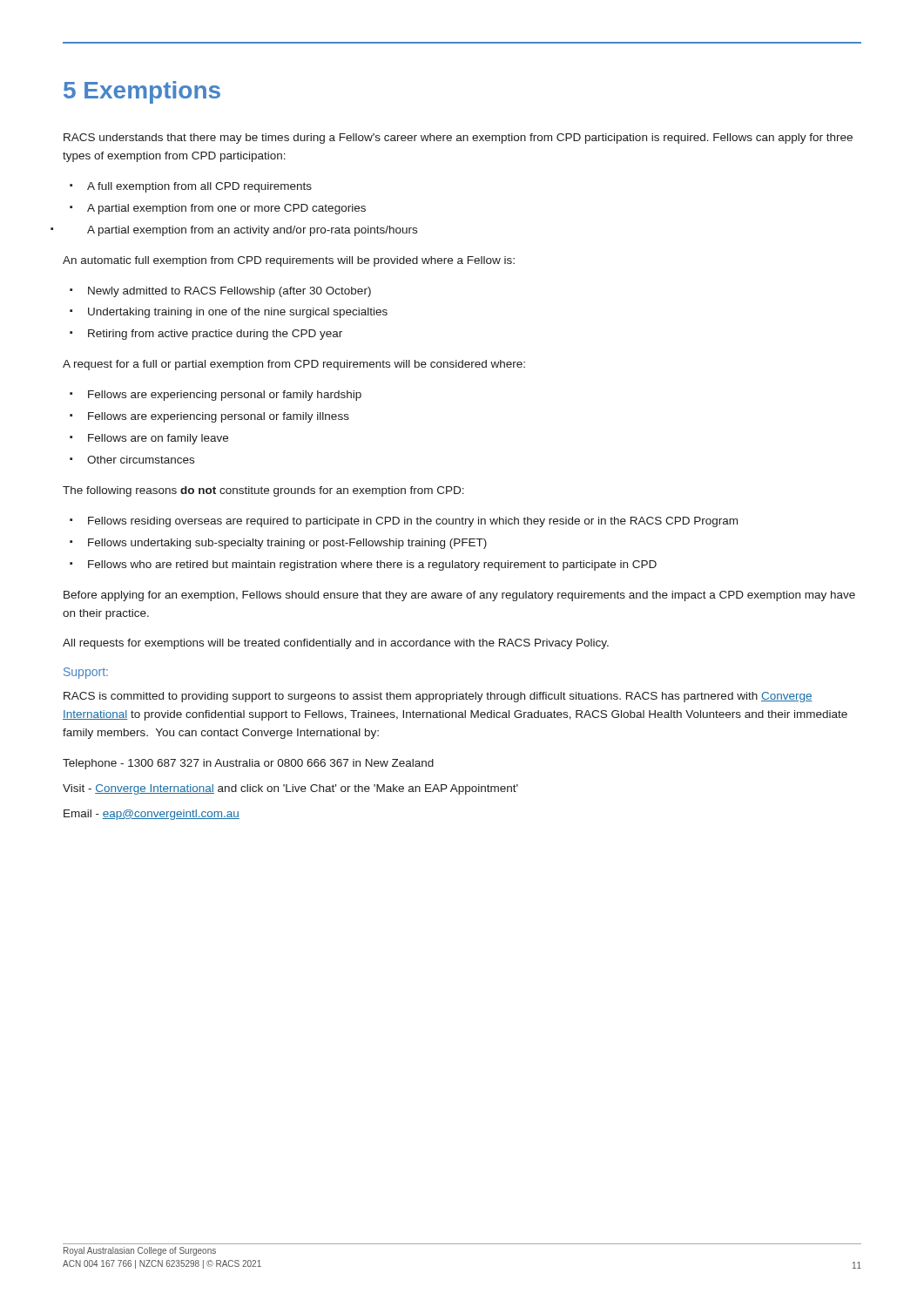Locate the block of text that opens with "Telephone - 1300"
The width and height of the screenshot is (924, 1307).
248,763
